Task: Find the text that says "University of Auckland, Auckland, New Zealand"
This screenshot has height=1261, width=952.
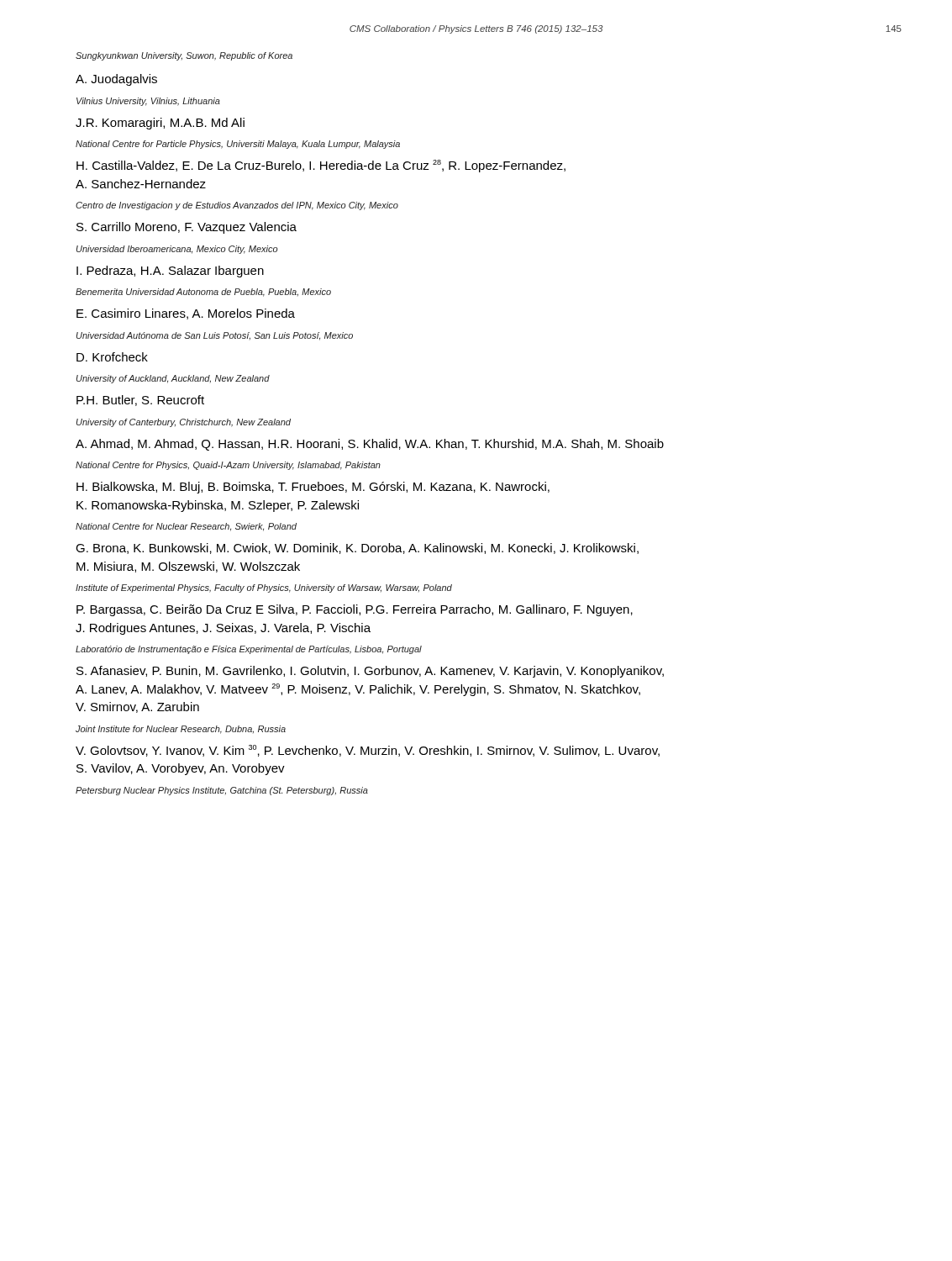Action: (173, 379)
